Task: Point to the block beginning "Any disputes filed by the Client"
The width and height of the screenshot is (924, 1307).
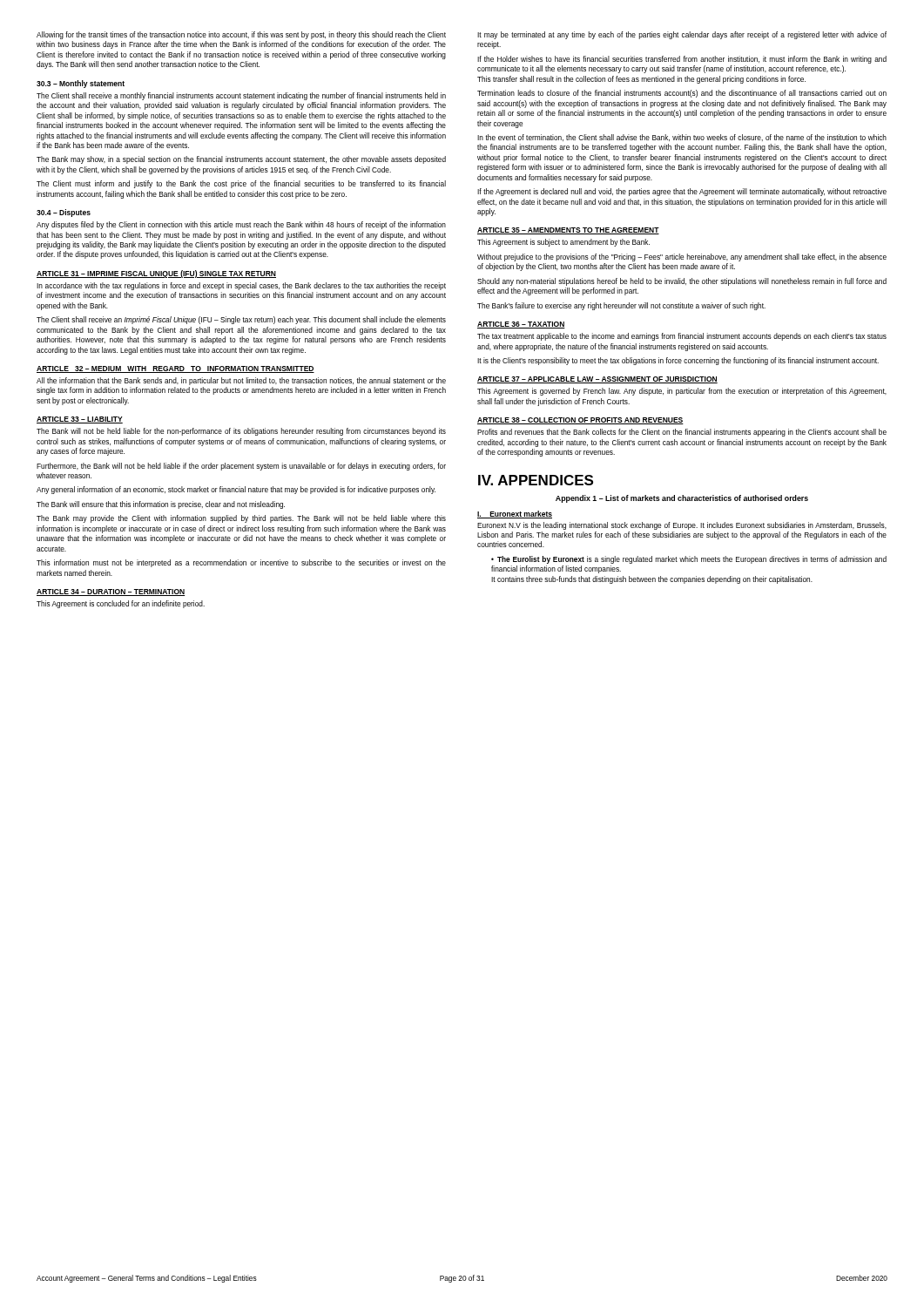Action: coord(241,240)
